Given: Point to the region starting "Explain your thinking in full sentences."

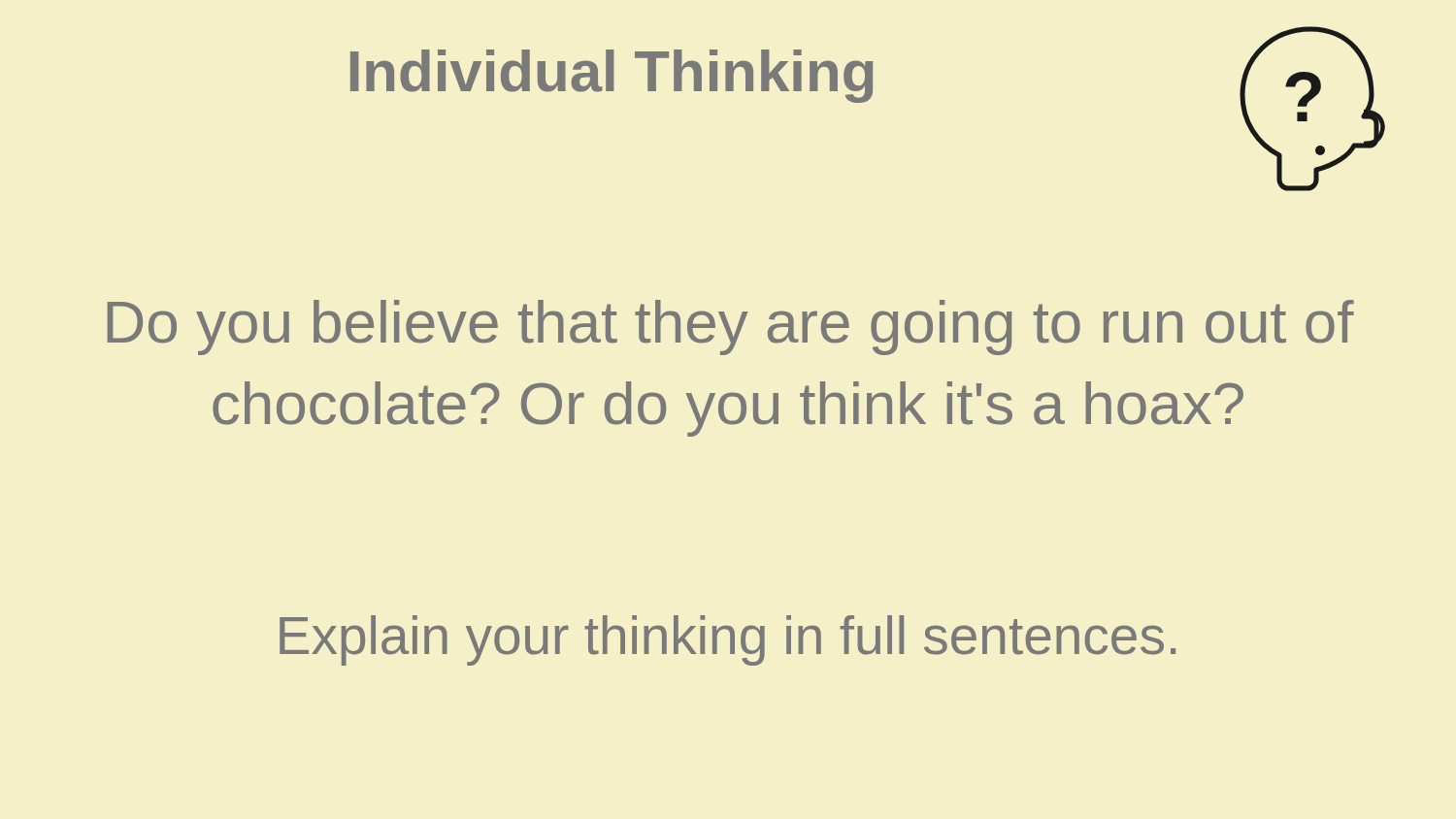Looking at the screenshot, I should (728, 636).
